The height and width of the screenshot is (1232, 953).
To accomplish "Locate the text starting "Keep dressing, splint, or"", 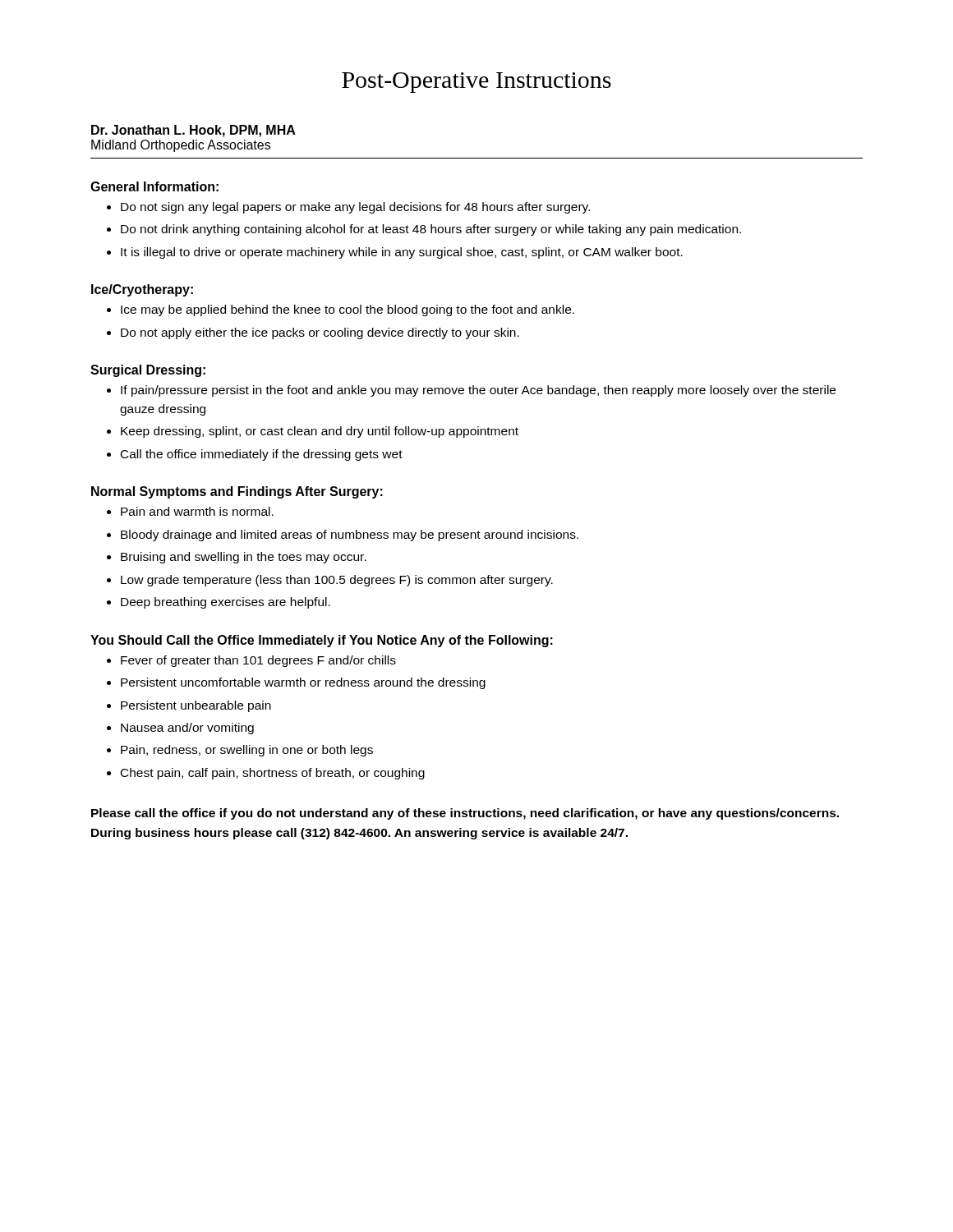I will click(x=319, y=431).
